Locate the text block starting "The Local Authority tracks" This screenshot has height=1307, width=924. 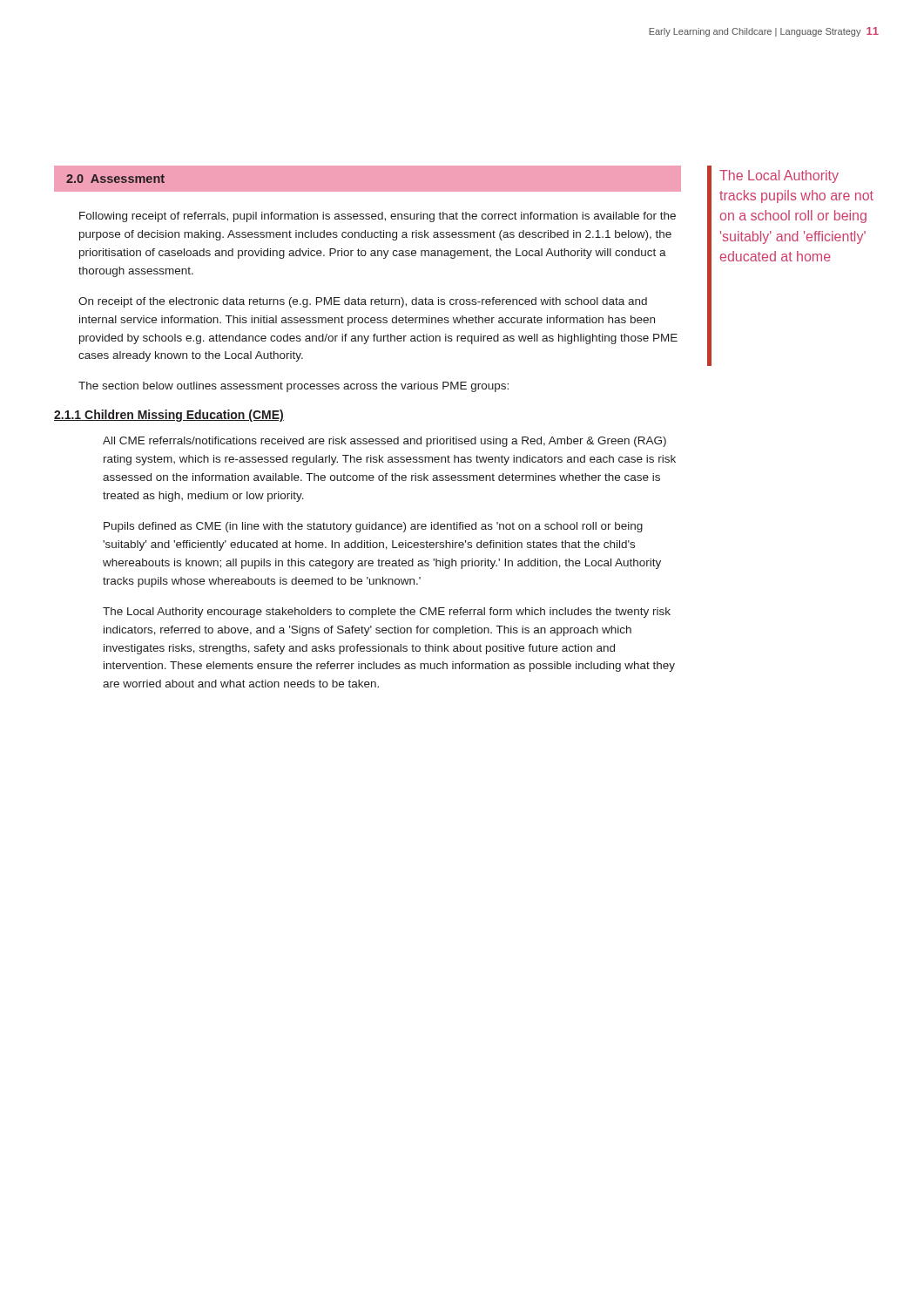(x=796, y=216)
